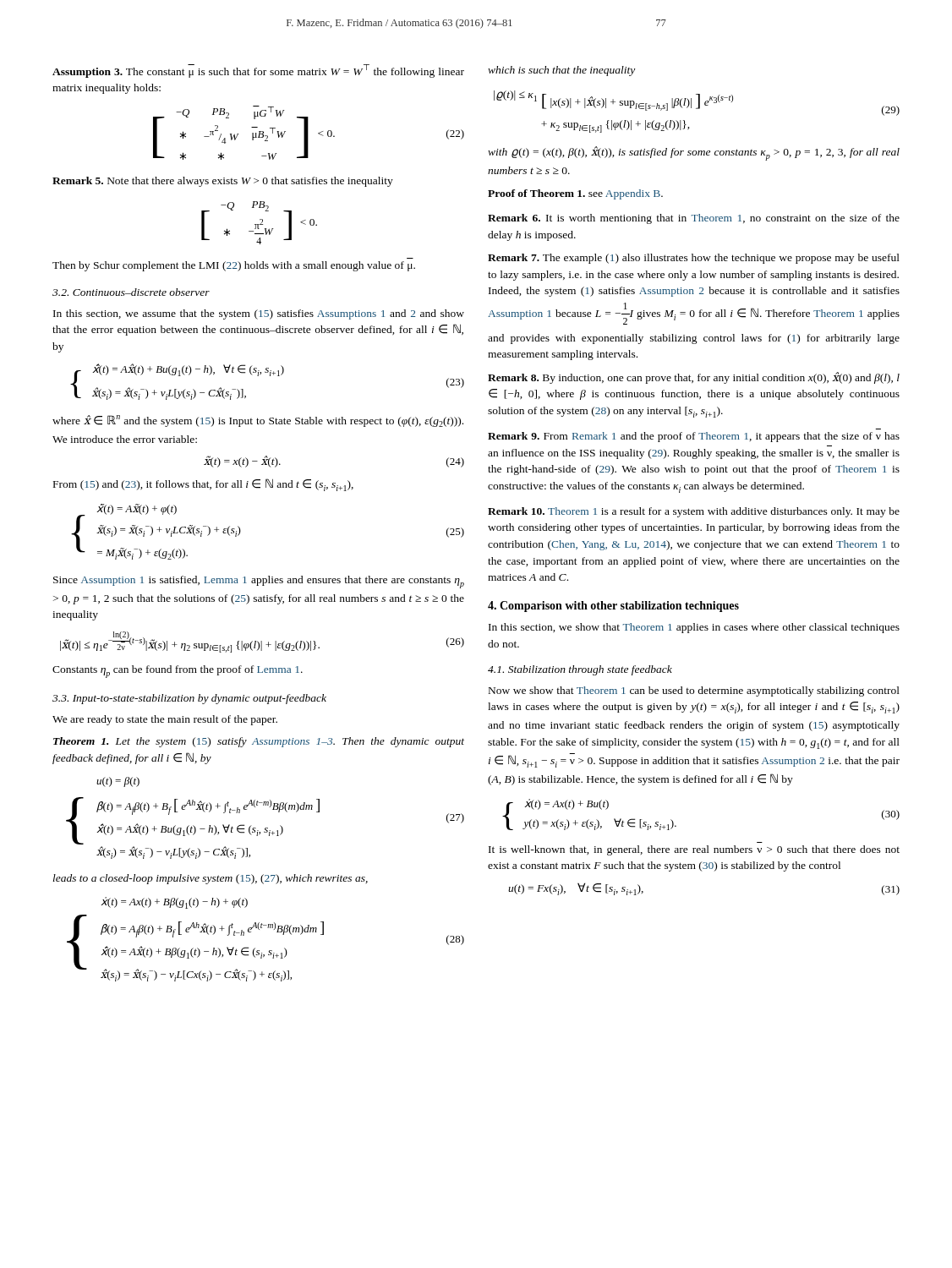Locate the region starting "Proof of Theorem 1. see Appendix B."
The image size is (952, 1268).
pyautogui.click(x=575, y=194)
